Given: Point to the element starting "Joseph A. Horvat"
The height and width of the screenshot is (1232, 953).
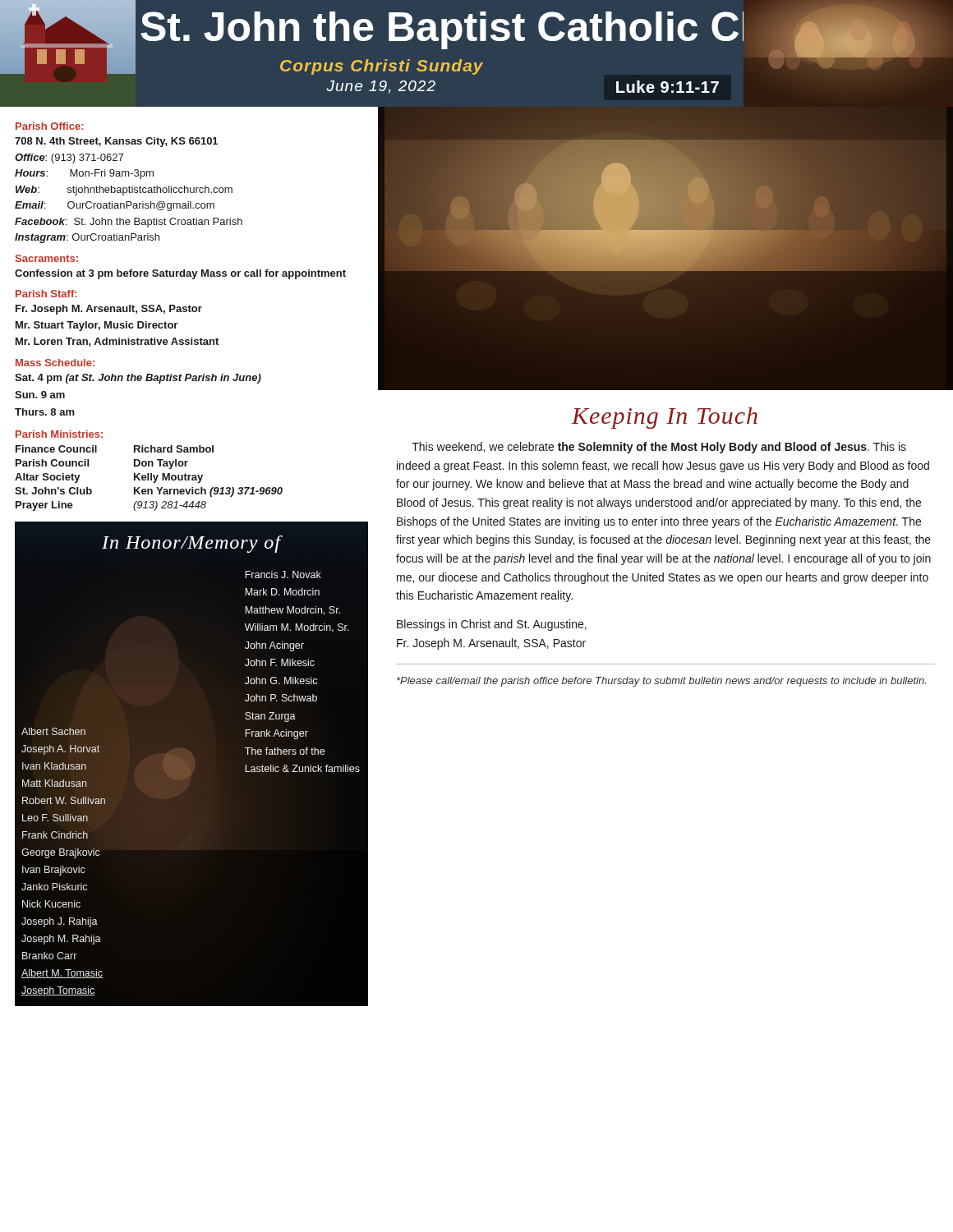Looking at the screenshot, I should [x=60, y=749].
